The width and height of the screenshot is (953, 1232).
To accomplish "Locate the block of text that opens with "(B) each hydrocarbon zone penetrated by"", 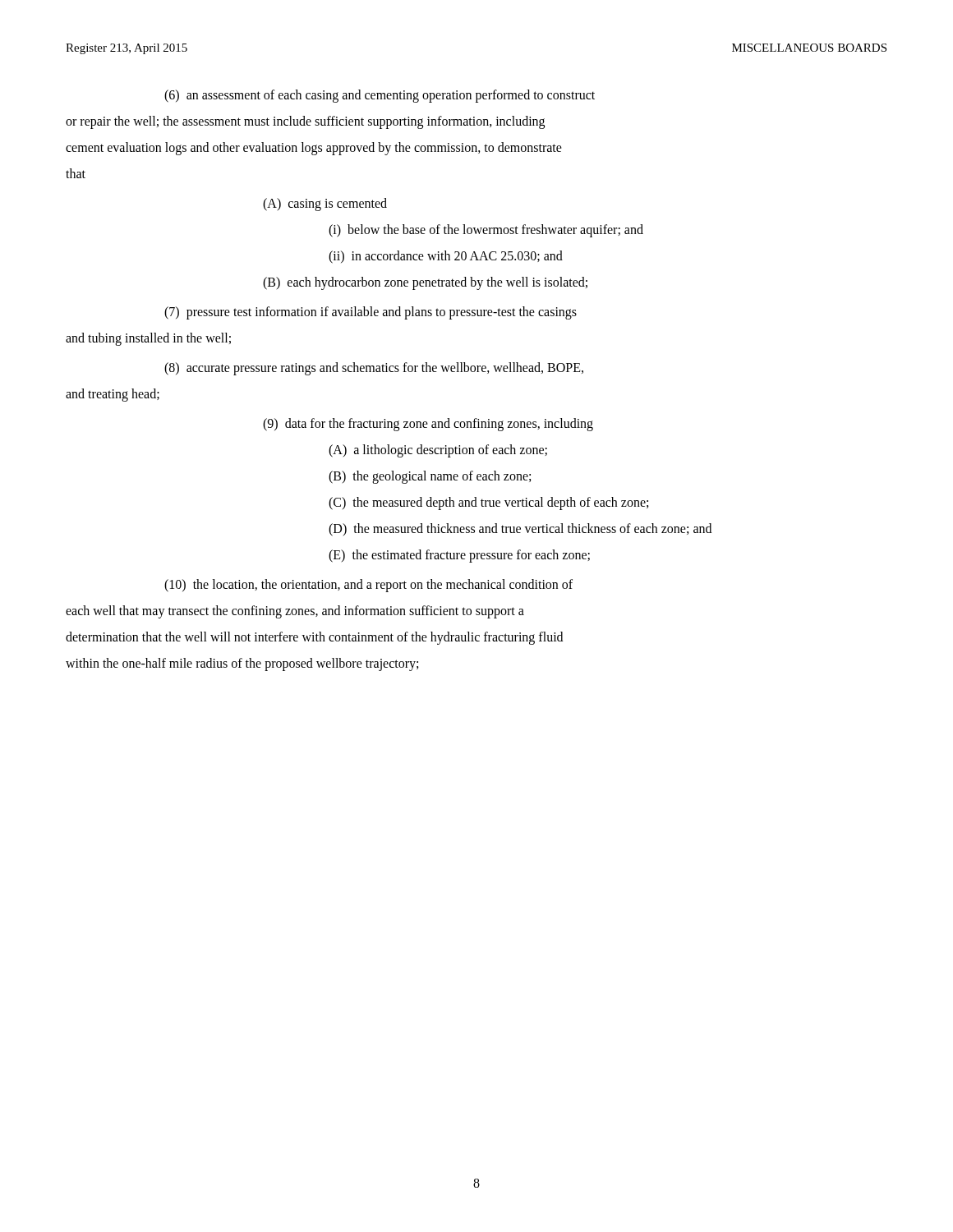I will 426,282.
